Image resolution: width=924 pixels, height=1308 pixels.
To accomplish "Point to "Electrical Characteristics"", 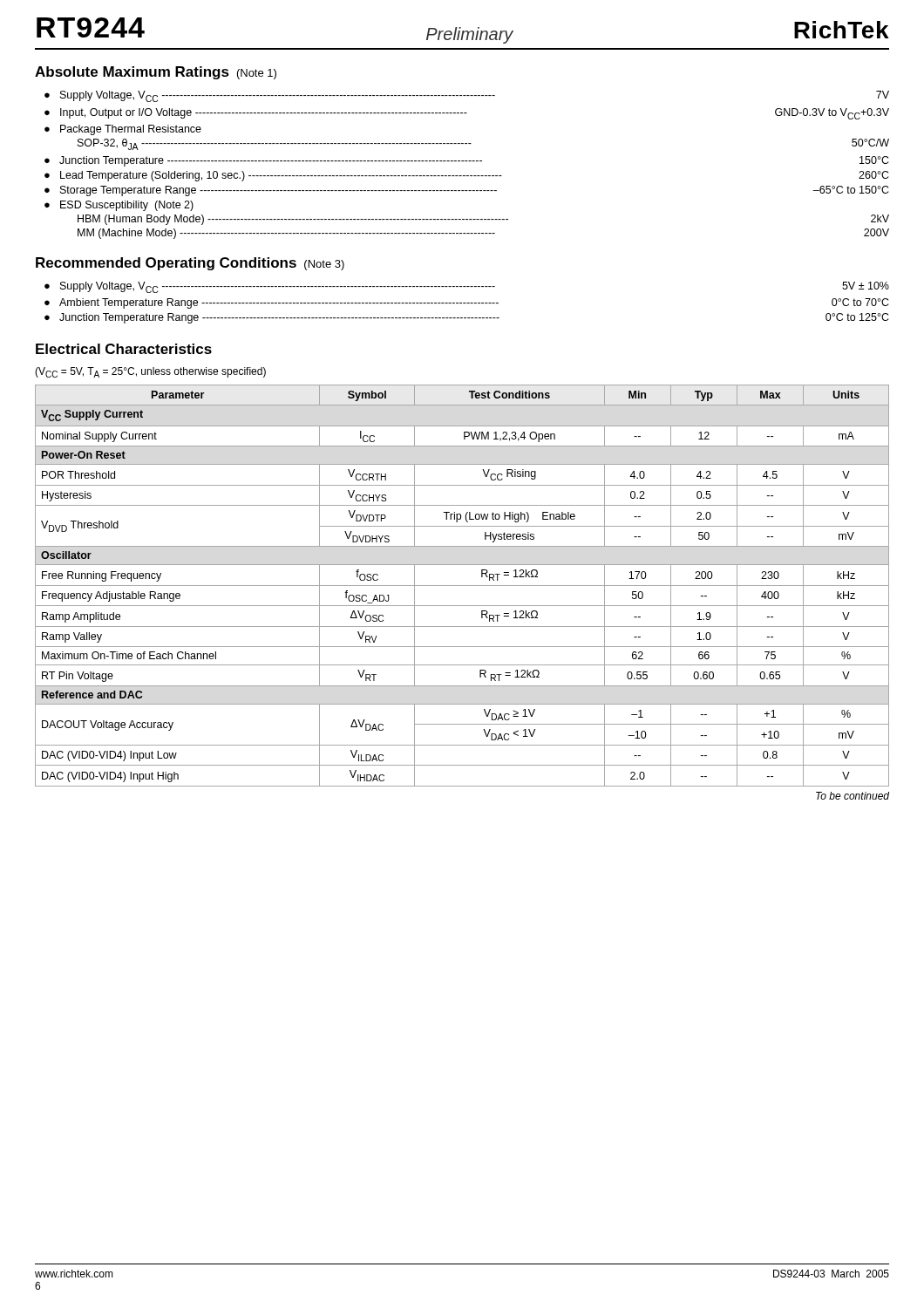I will (x=123, y=349).
